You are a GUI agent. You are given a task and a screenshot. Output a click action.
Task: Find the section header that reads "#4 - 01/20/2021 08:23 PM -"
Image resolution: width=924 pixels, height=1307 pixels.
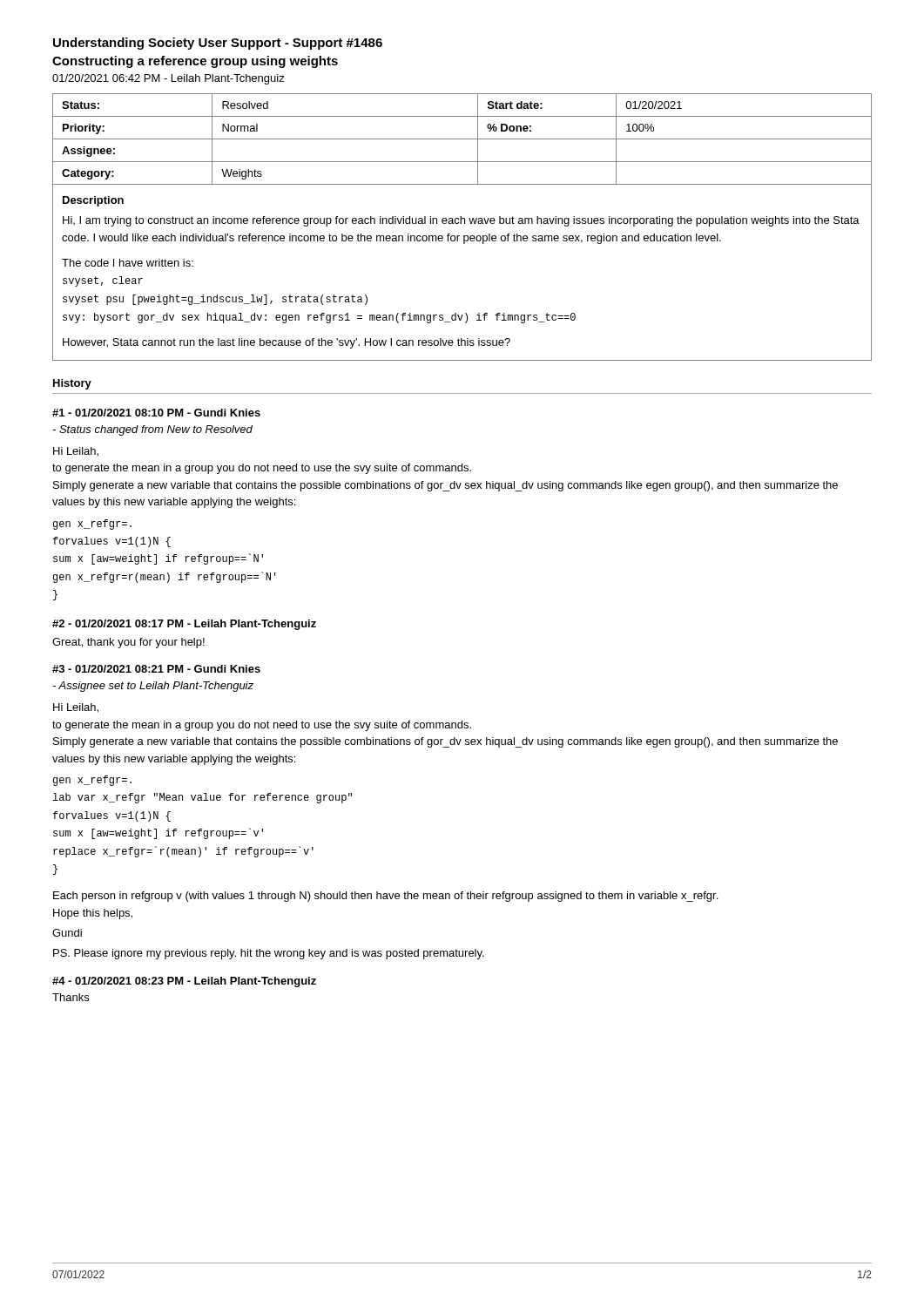tap(184, 981)
